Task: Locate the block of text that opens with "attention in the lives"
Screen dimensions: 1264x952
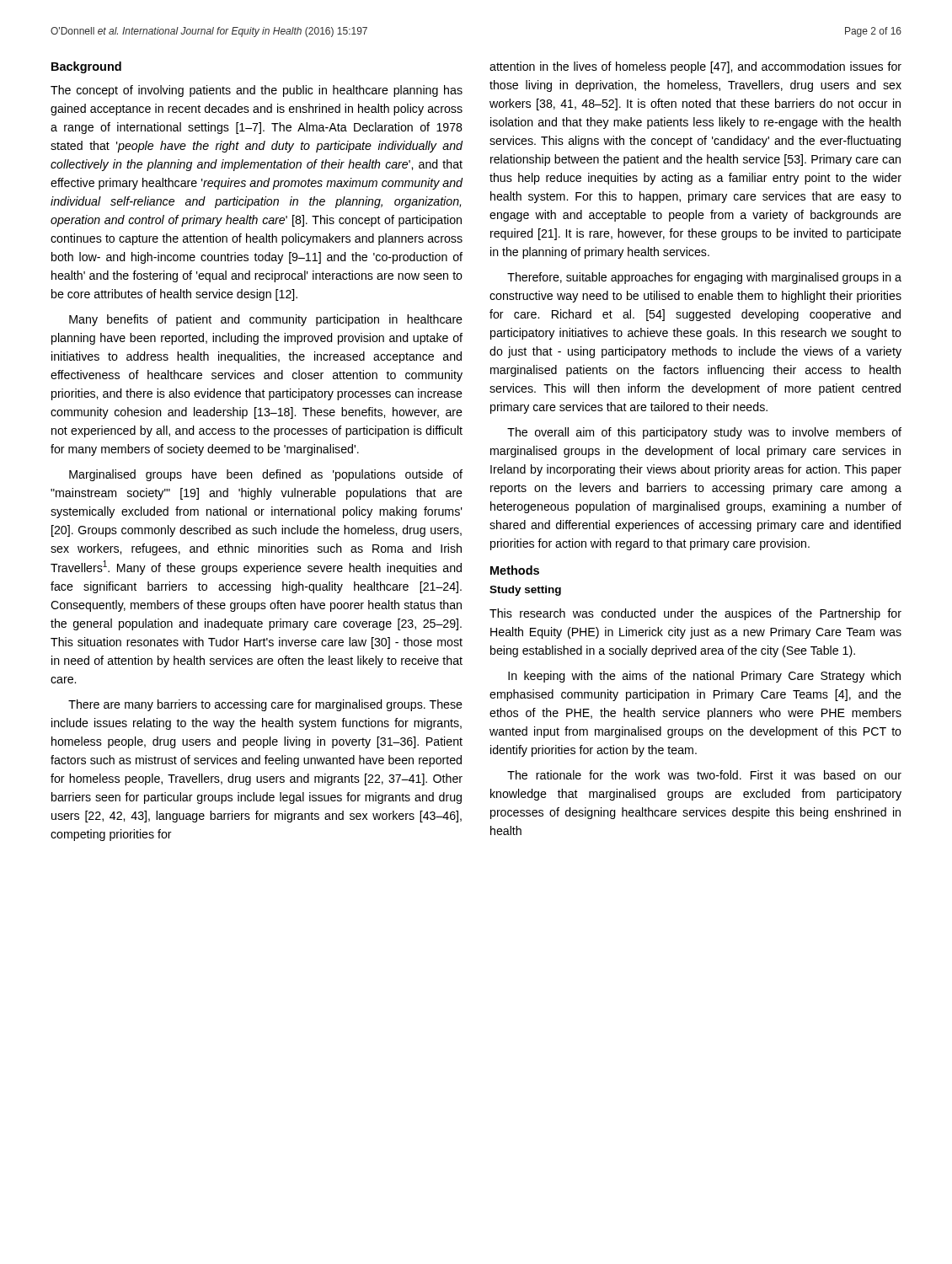Action: tap(695, 159)
